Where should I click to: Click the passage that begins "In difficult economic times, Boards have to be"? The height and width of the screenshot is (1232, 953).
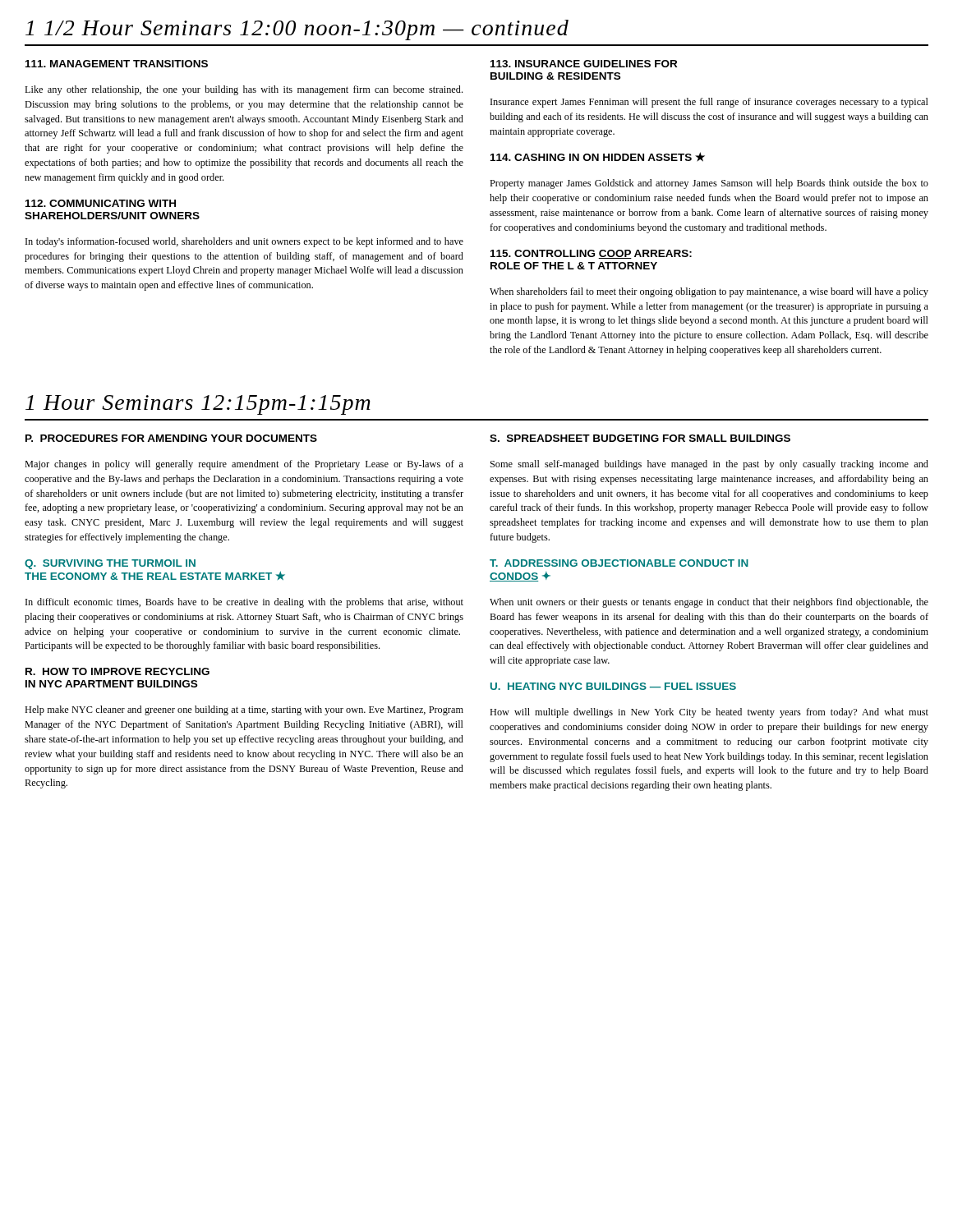(244, 624)
